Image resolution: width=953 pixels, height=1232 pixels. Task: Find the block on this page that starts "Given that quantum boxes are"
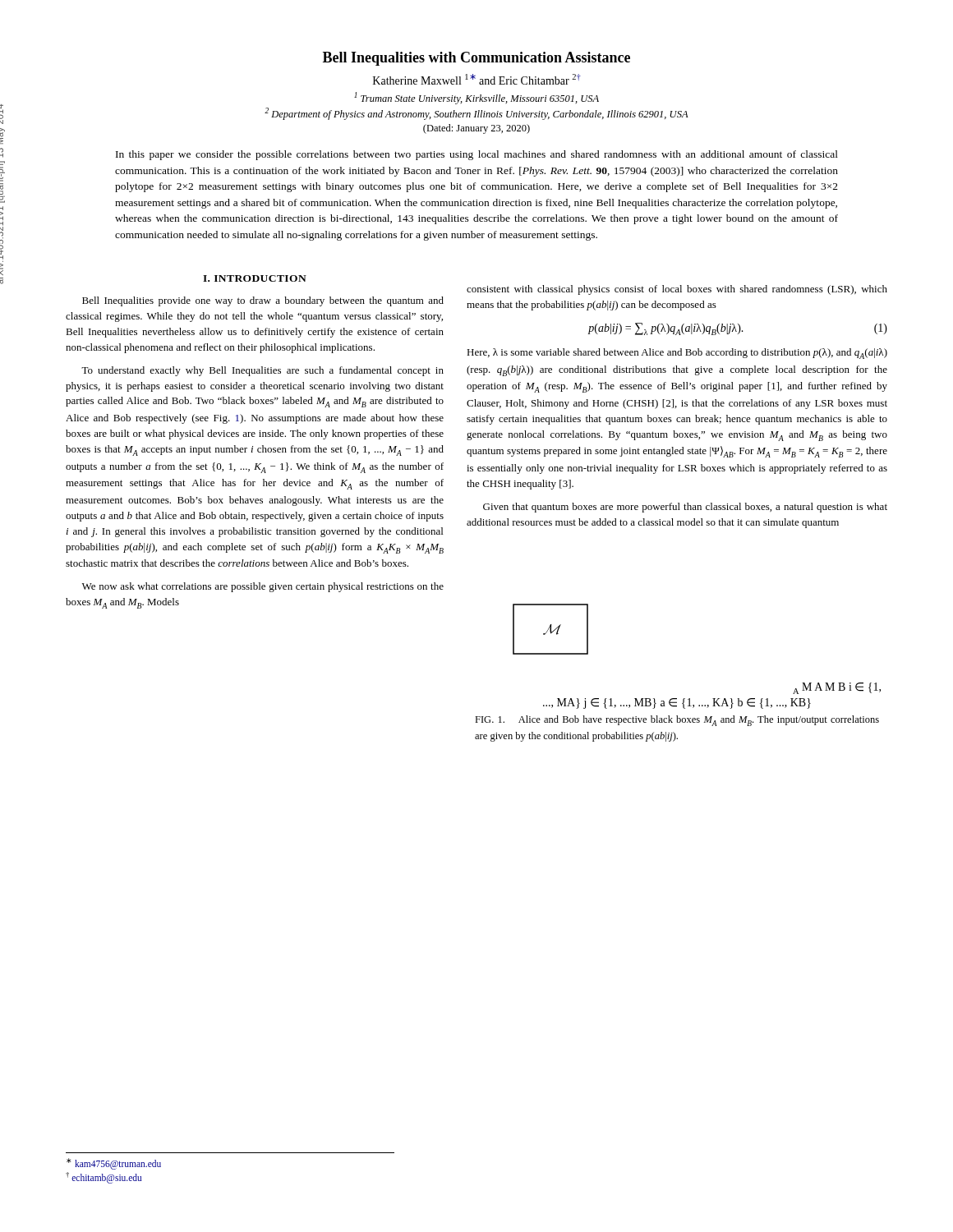pos(677,514)
